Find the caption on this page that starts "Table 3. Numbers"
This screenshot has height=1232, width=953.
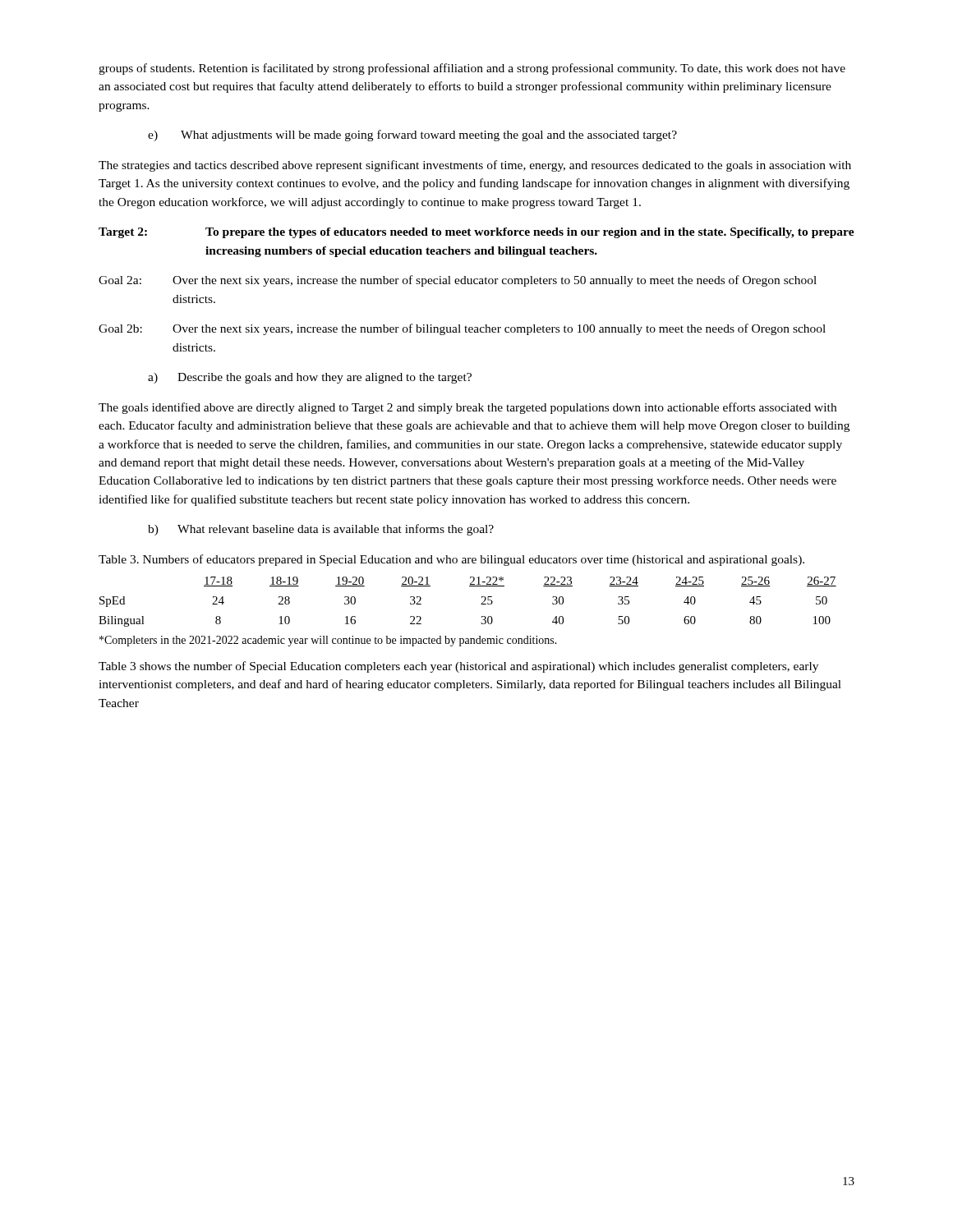(x=452, y=559)
